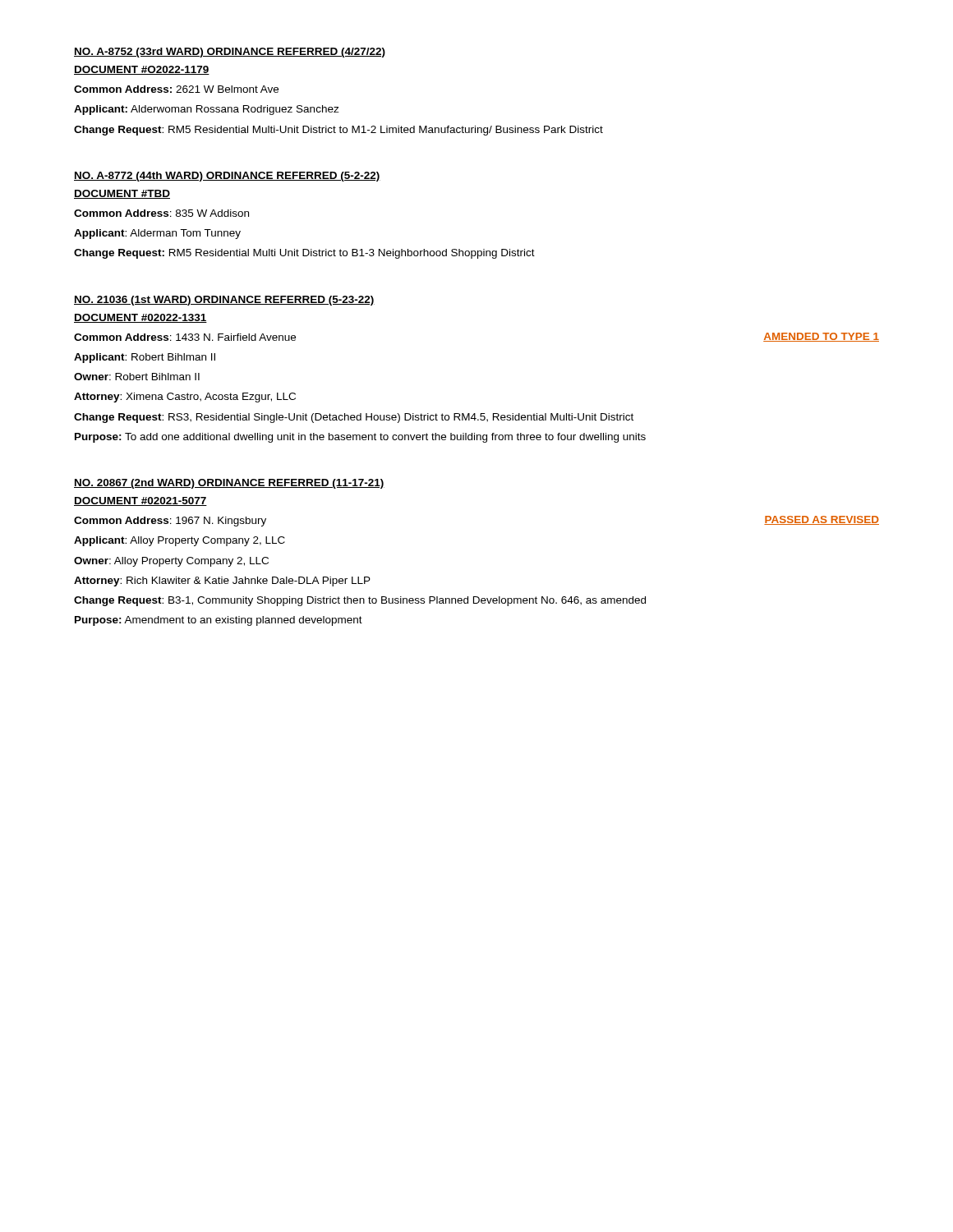Click where it says "NO. A-8772 (44th WARD) ORDINANCE REFERRED (5-2-22)"

[227, 175]
